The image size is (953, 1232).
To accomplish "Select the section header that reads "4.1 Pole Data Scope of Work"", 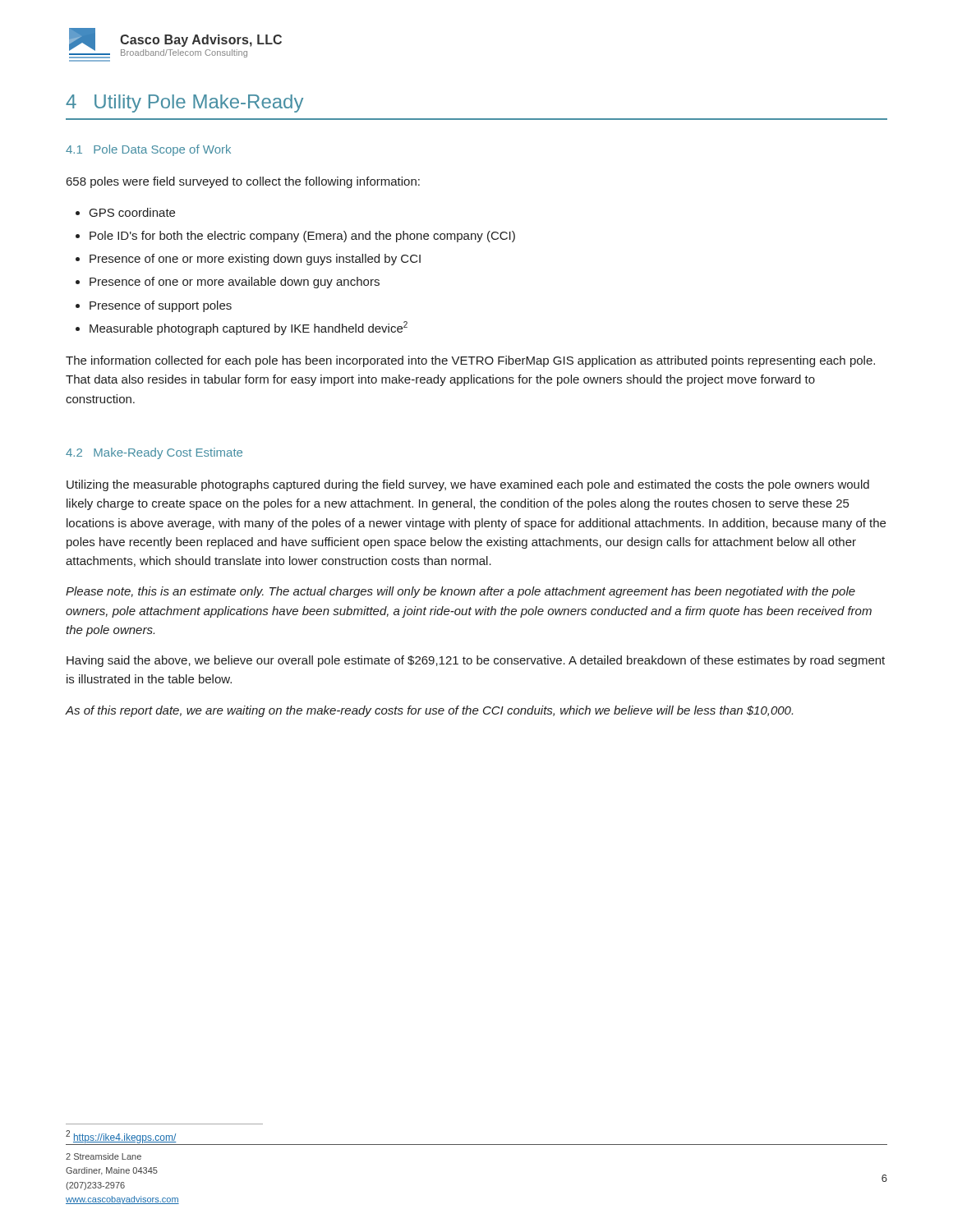I will (x=148, y=150).
